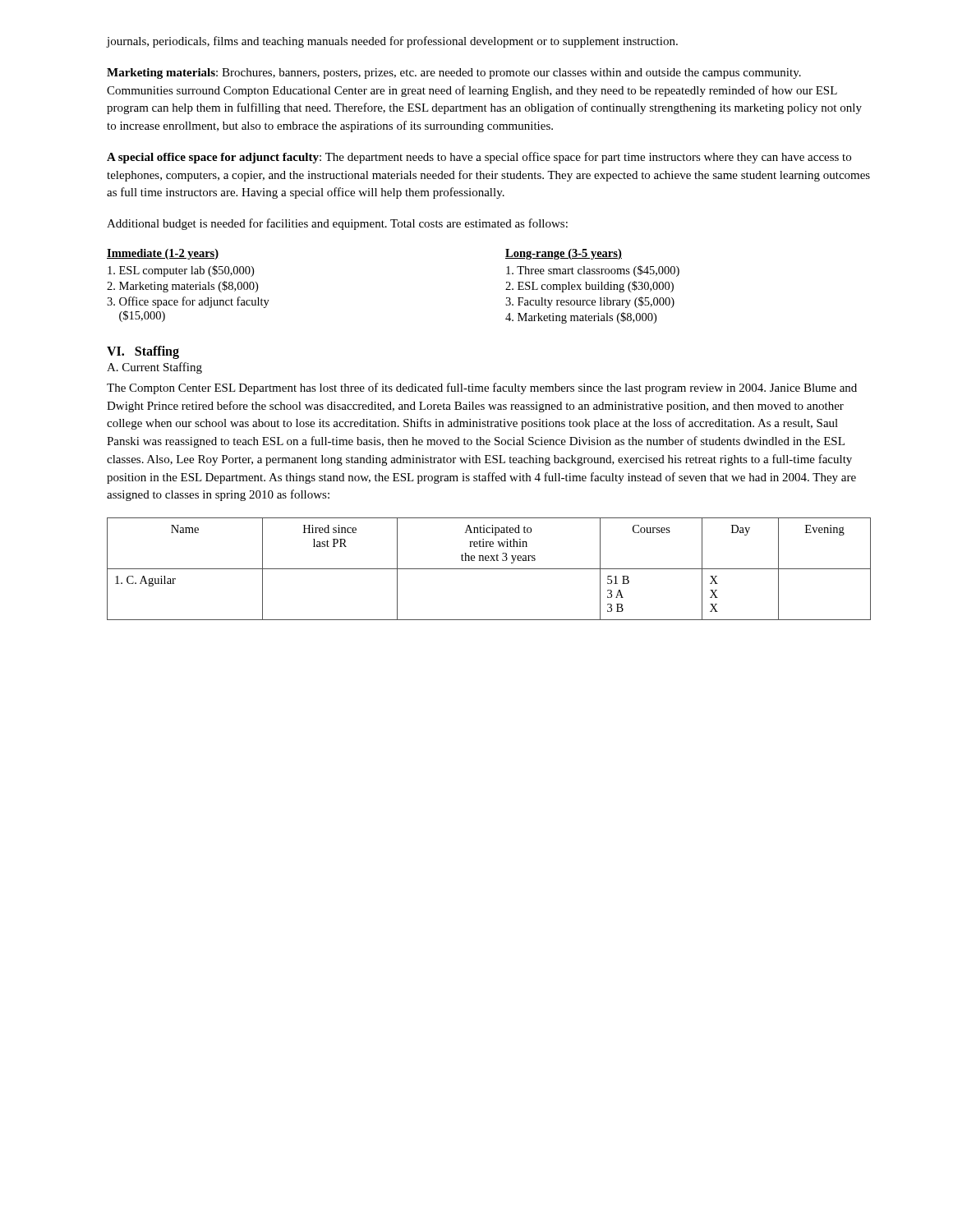Where is the passage that starts "Marketing materials: Brochures, banners, posters, prizes, etc."?
953x1232 pixels.
(484, 99)
